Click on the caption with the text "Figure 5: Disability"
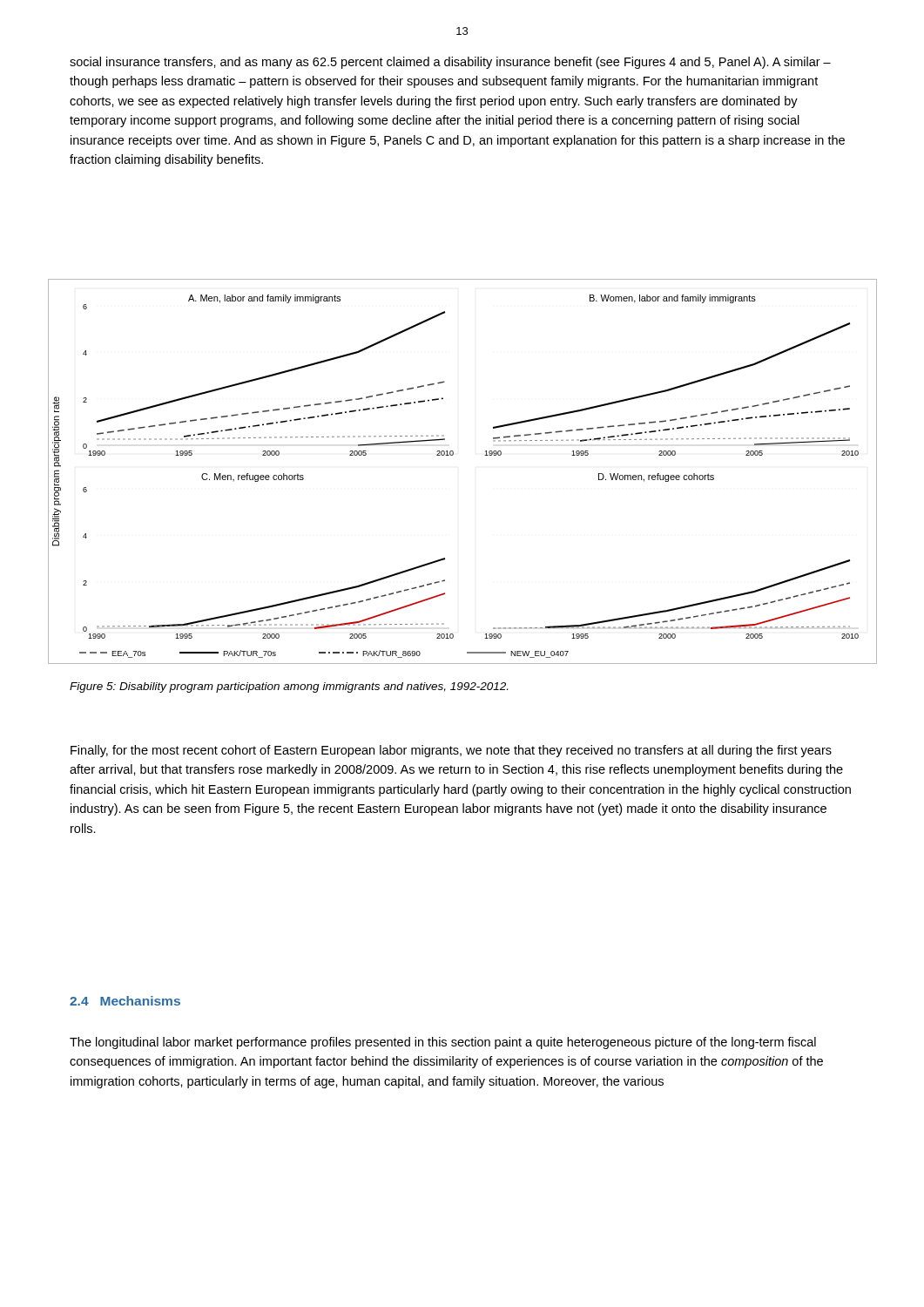924x1307 pixels. (x=290, y=686)
